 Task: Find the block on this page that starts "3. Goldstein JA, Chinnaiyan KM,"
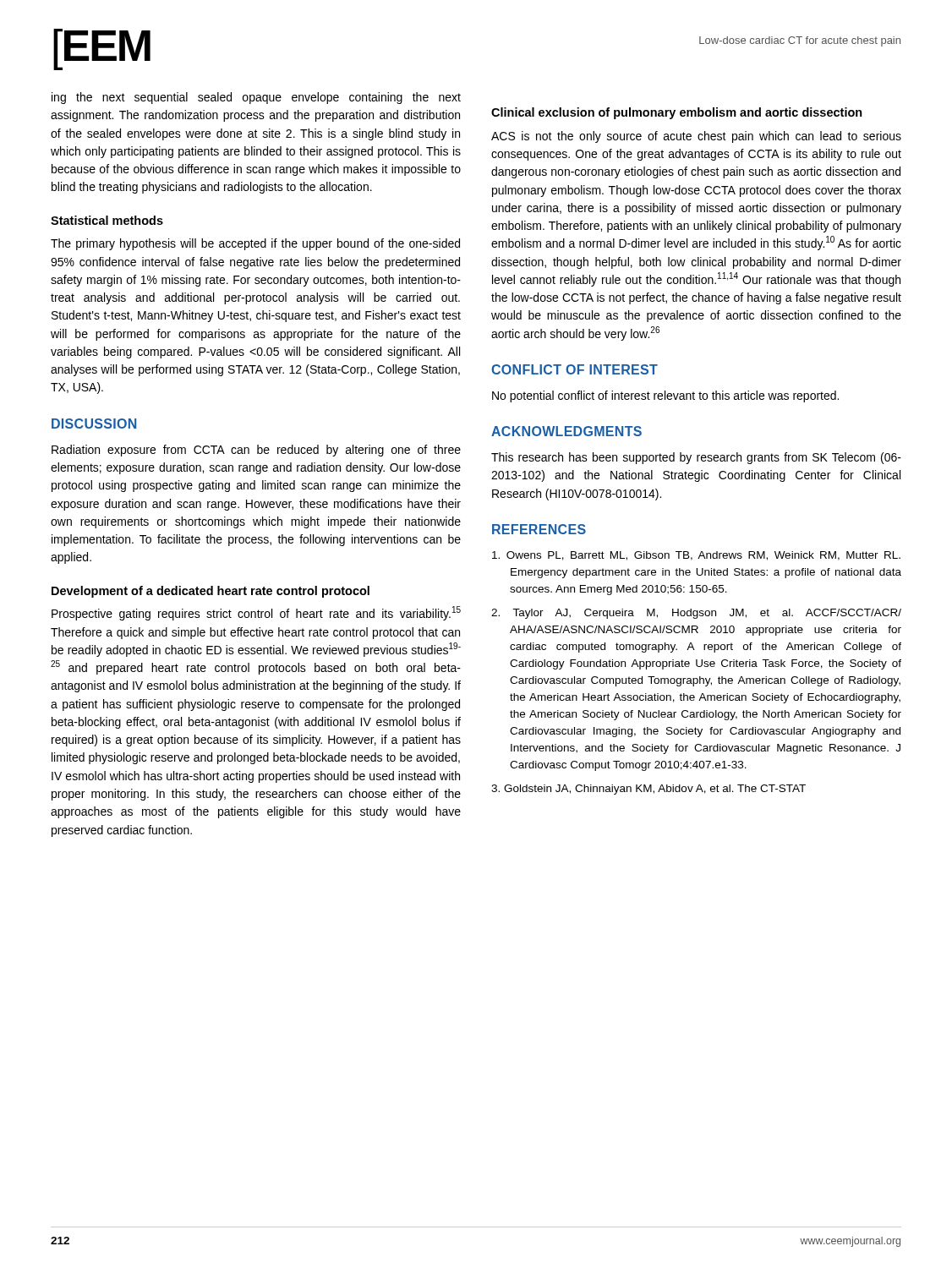649,788
